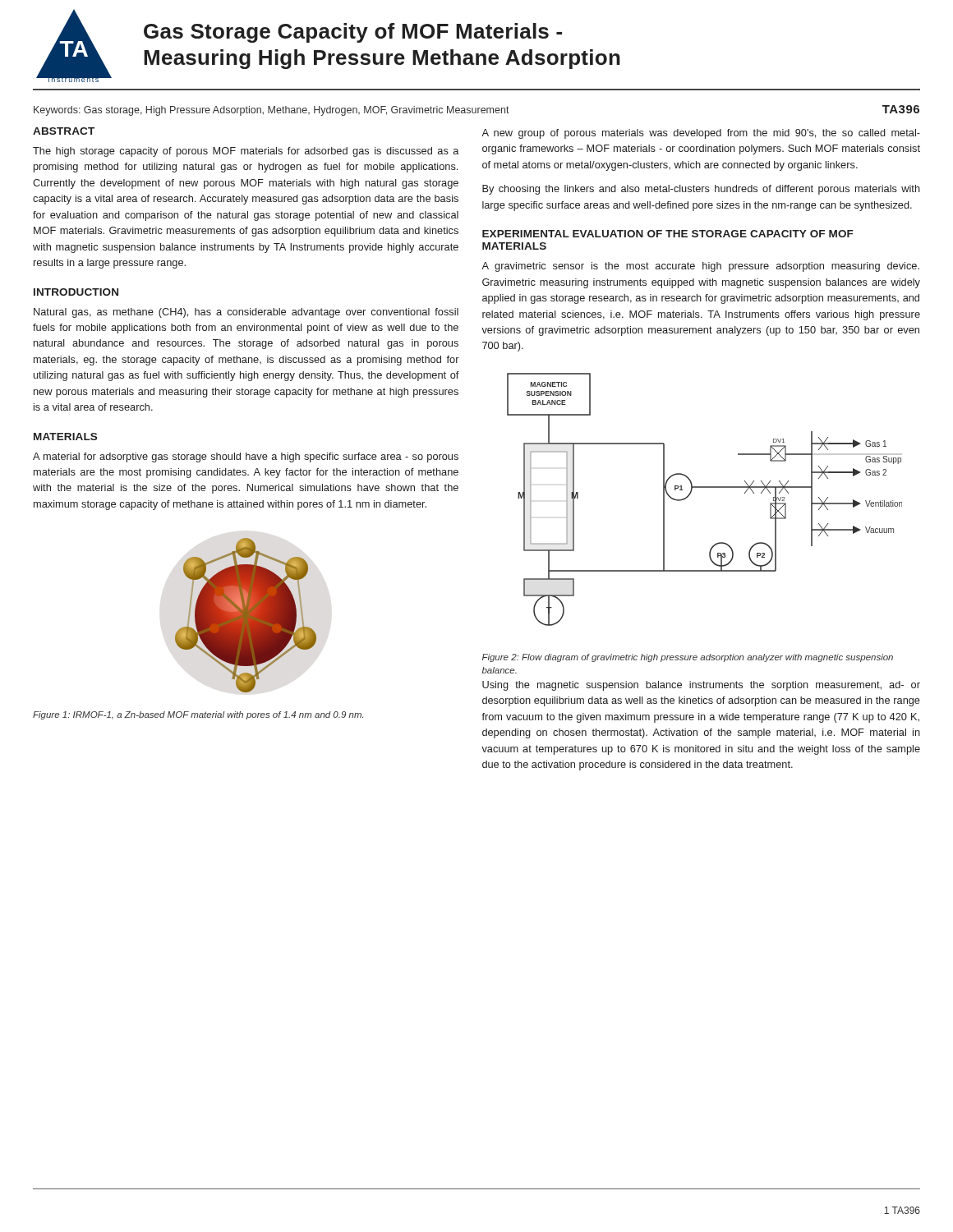The width and height of the screenshot is (953, 1232).
Task: Click on the text block that reads "A material for adsorptive gas storage"
Action: 246,480
